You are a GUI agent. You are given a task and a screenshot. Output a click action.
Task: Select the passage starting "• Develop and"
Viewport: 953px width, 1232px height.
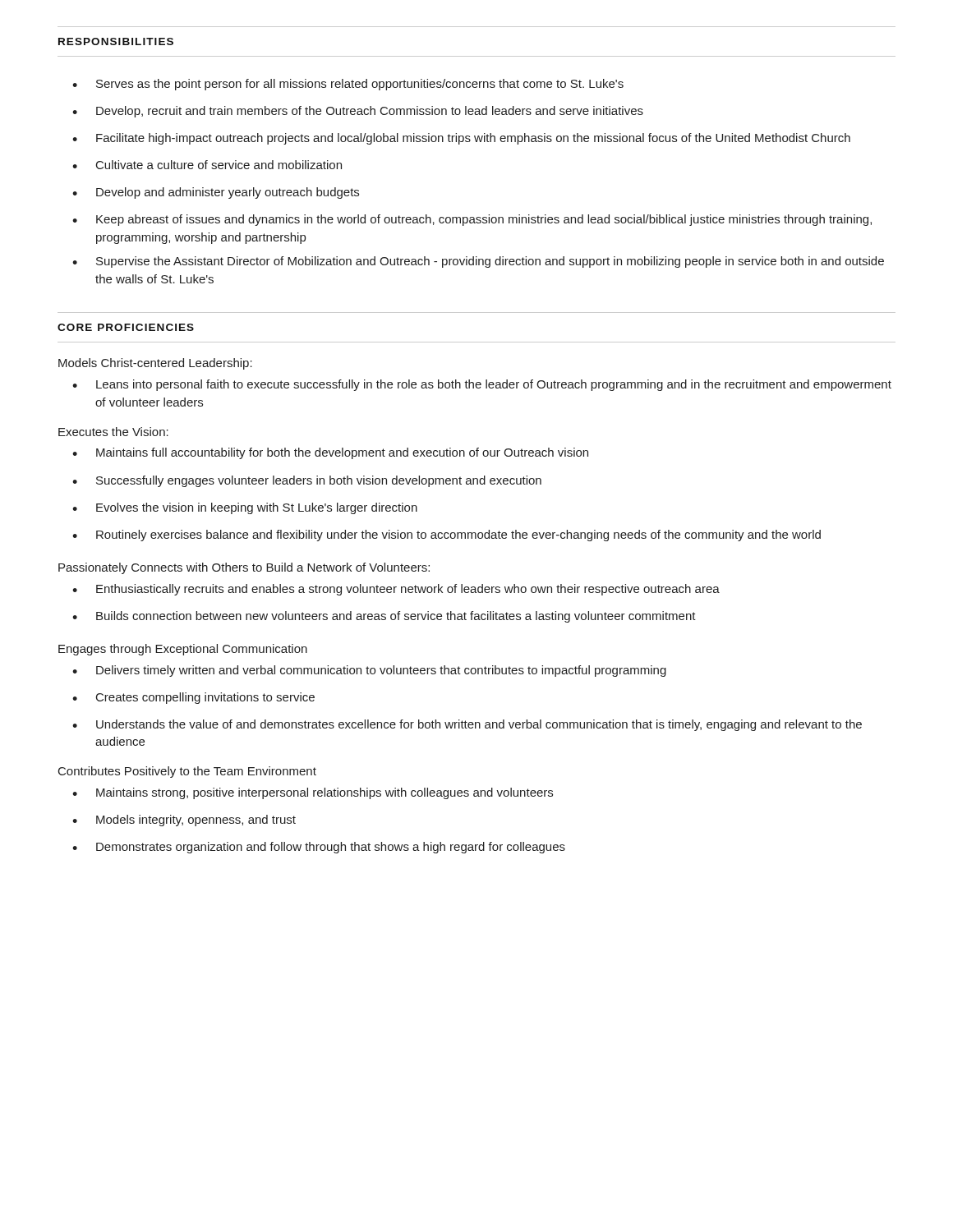tap(216, 193)
